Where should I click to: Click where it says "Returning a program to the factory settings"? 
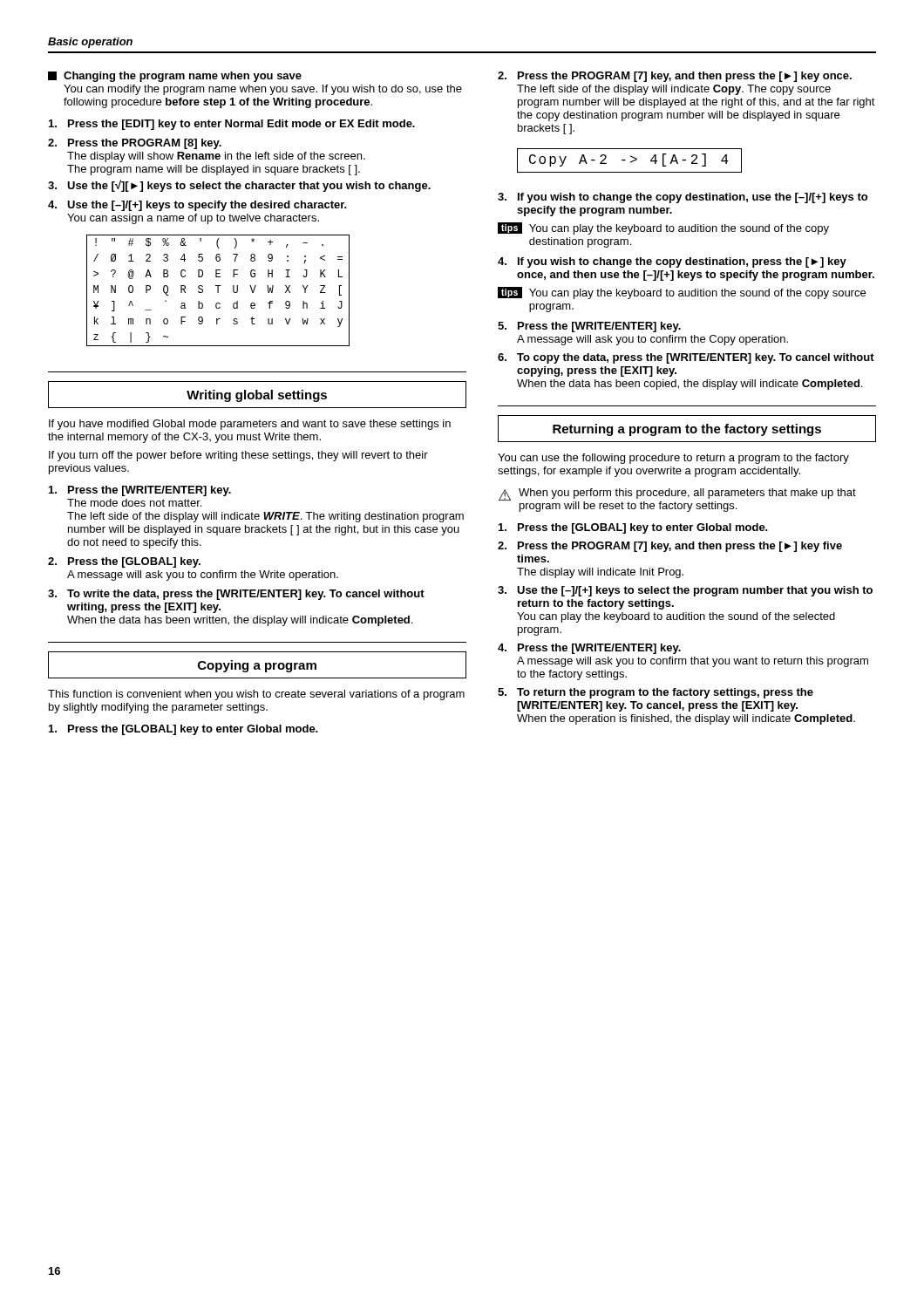(x=687, y=429)
